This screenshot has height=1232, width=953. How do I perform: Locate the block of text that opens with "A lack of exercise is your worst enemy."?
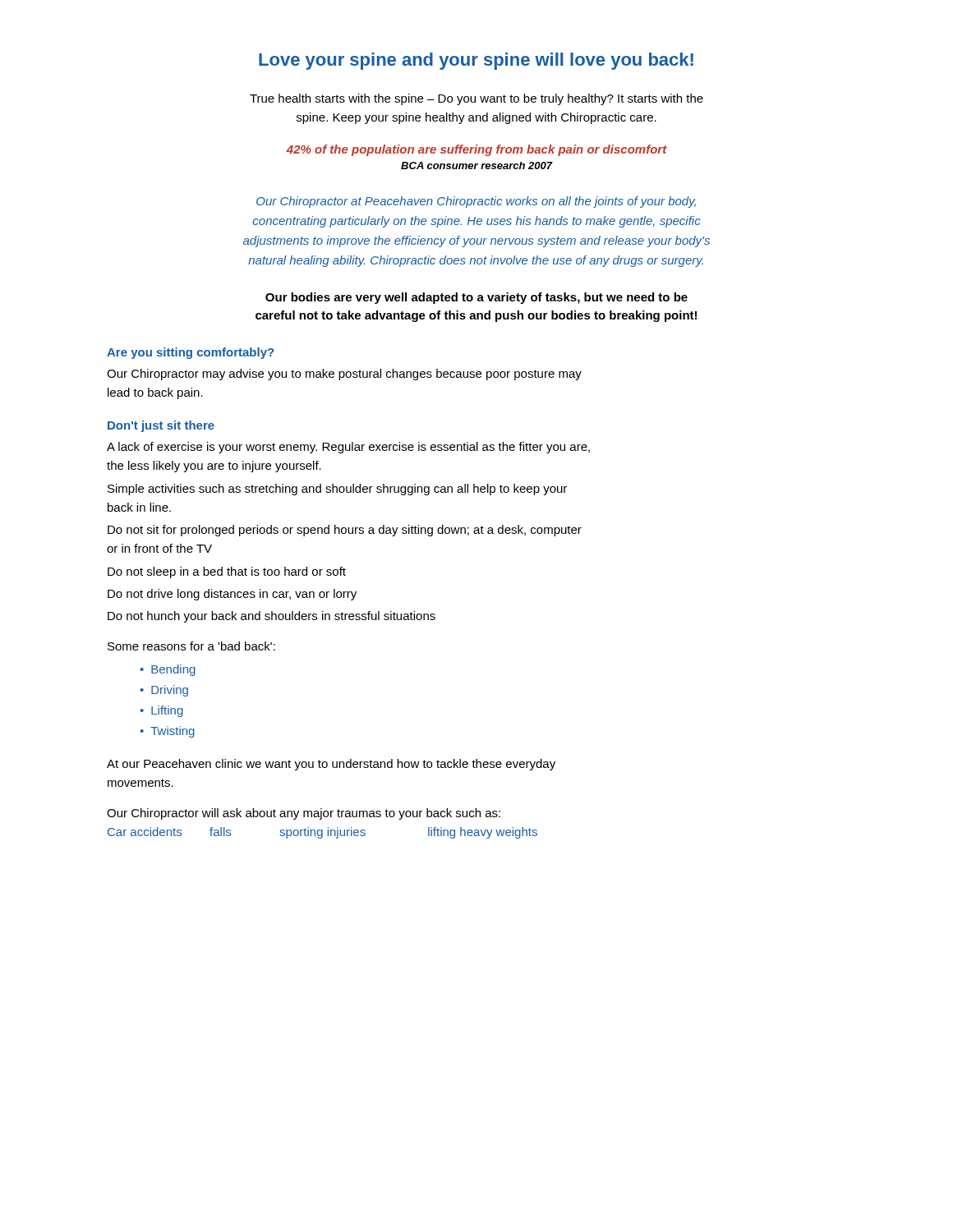(x=349, y=456)
